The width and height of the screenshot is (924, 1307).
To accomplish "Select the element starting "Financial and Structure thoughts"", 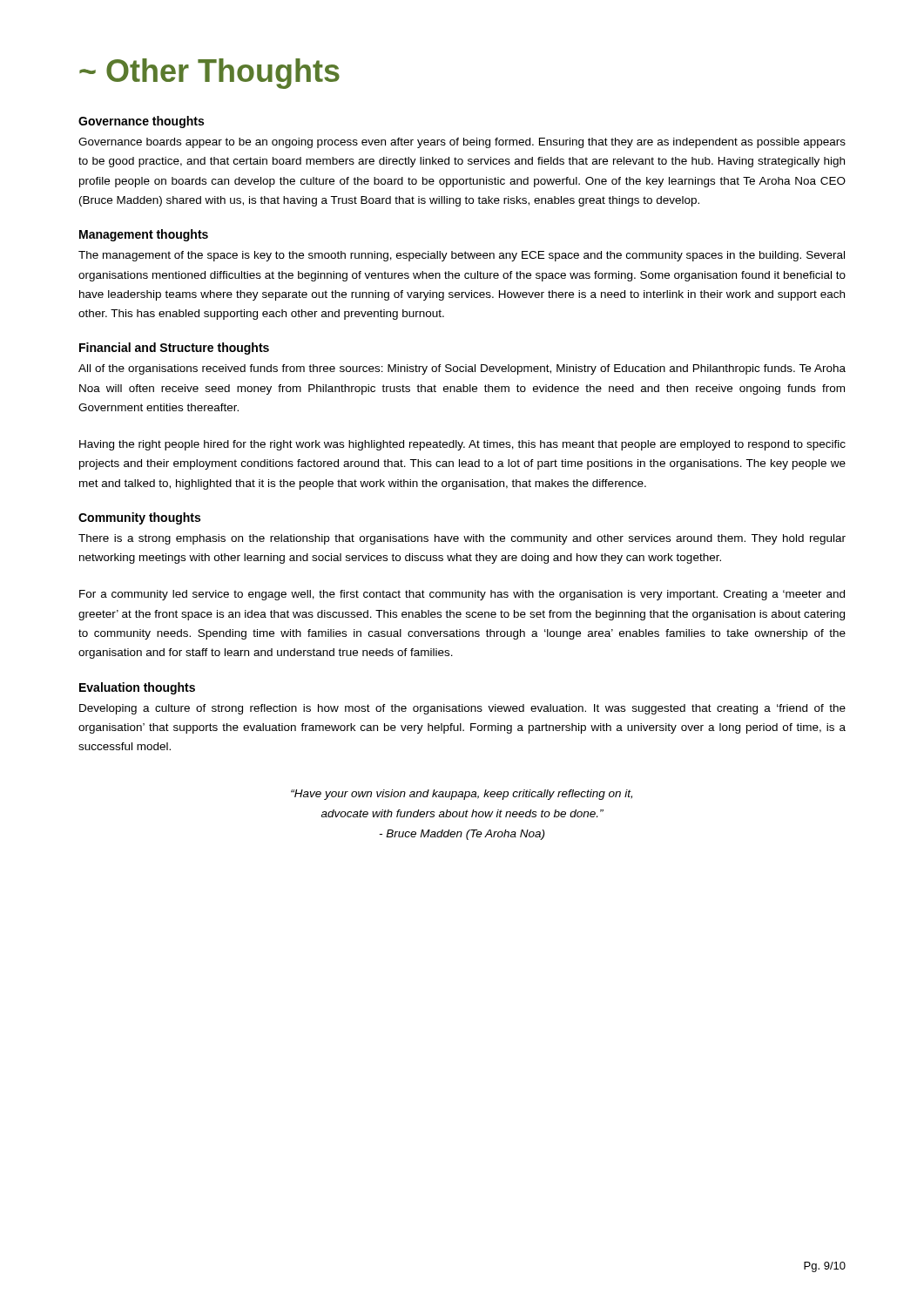I will 174,348.
